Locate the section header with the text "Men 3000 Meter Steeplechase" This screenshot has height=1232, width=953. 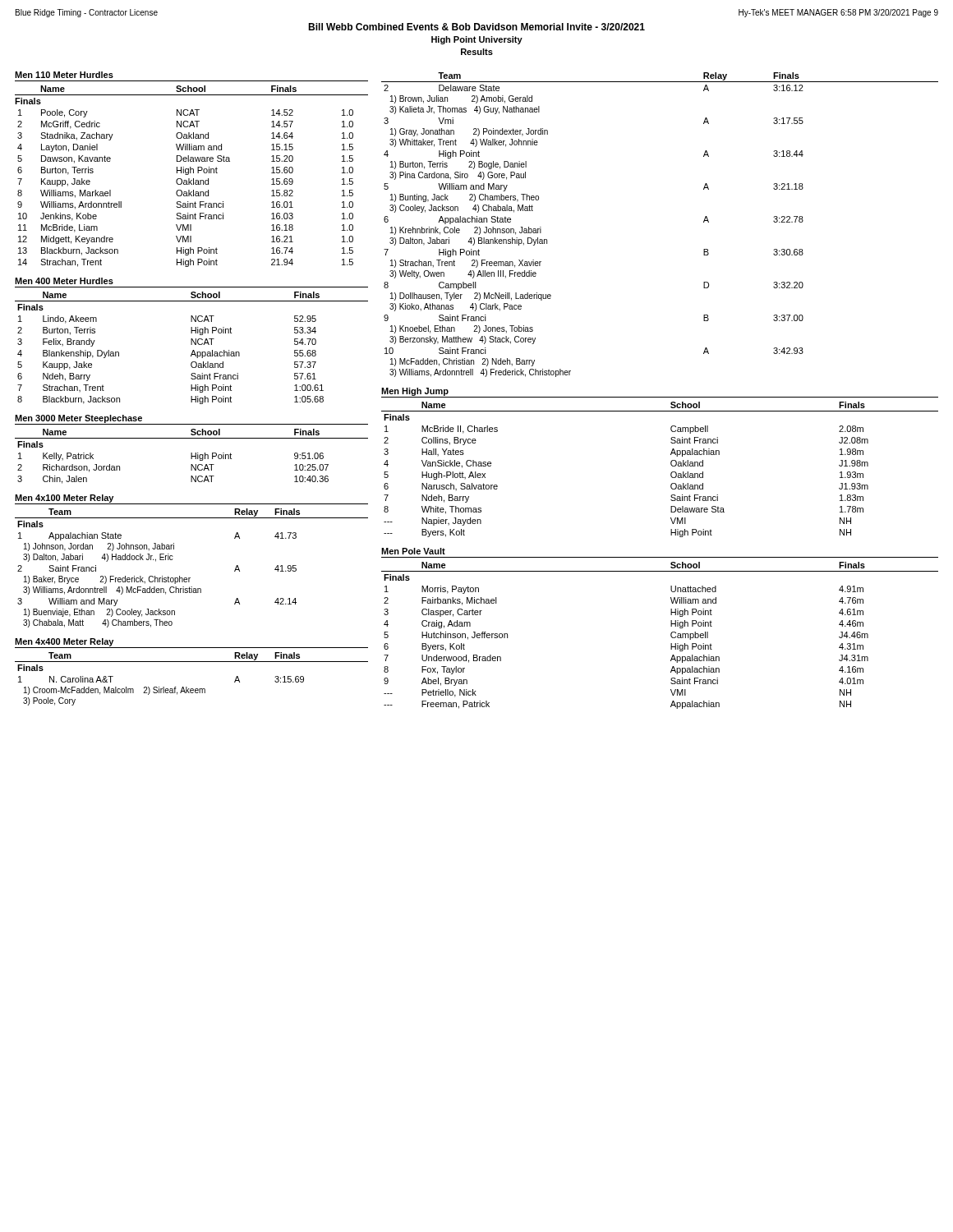[x=79, y=418]
